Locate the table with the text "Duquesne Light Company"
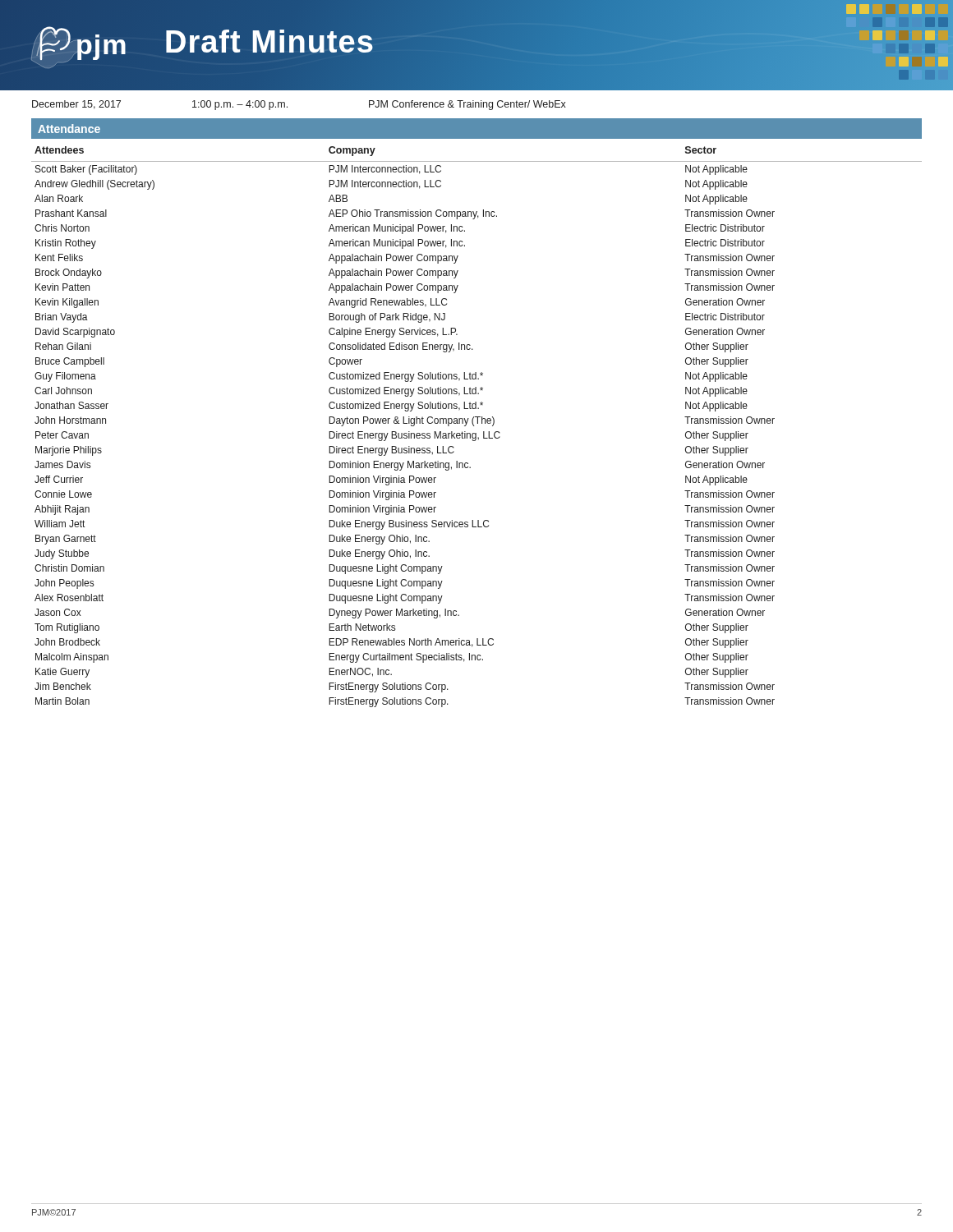Screen dimensions: 1232x953 [476, 426]
